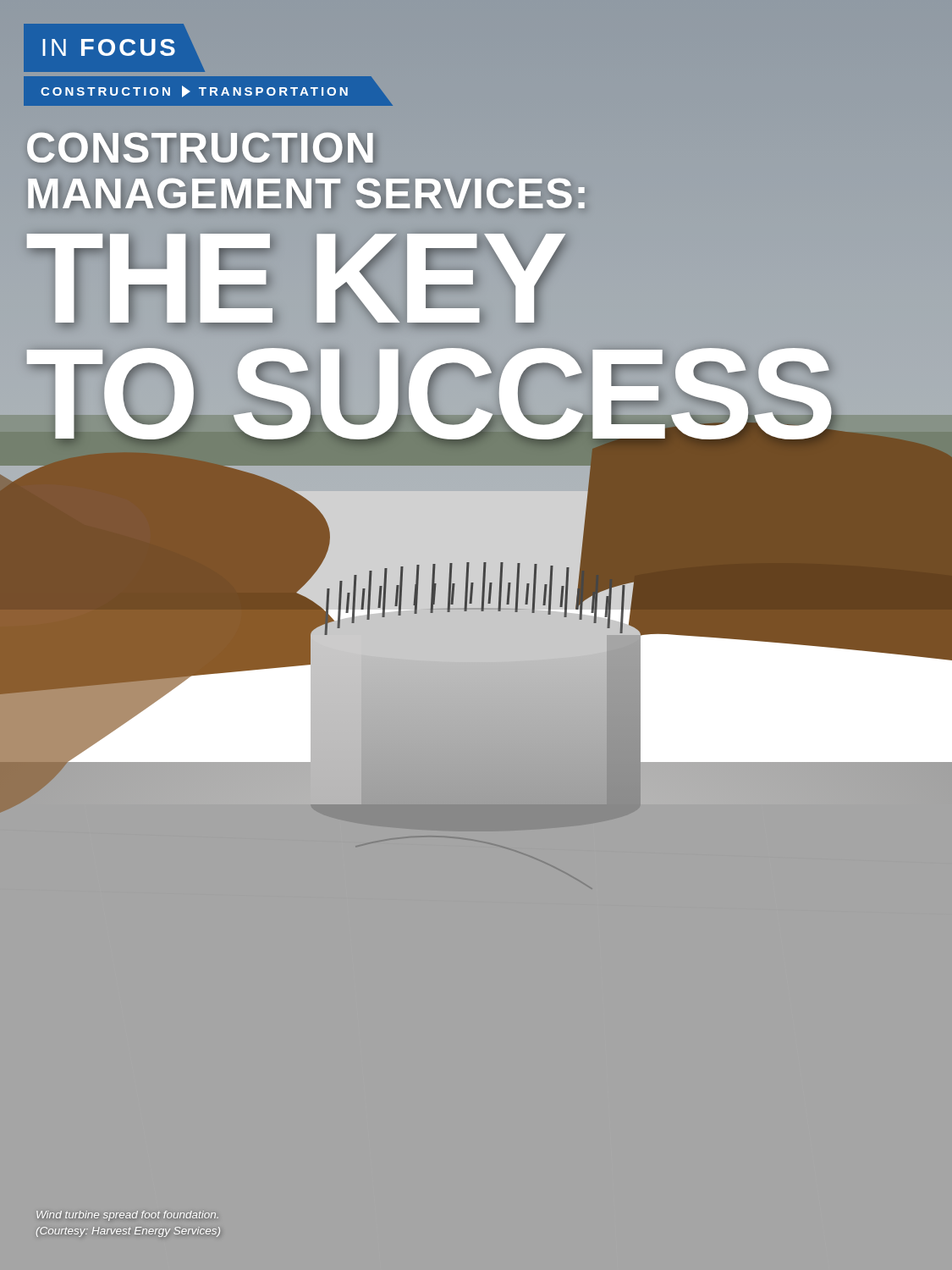The height and width of the screenshot is (1270, 952).
Task: Click on the text starting "Wind turbine spread"
Action: (x=128, y=1223)
